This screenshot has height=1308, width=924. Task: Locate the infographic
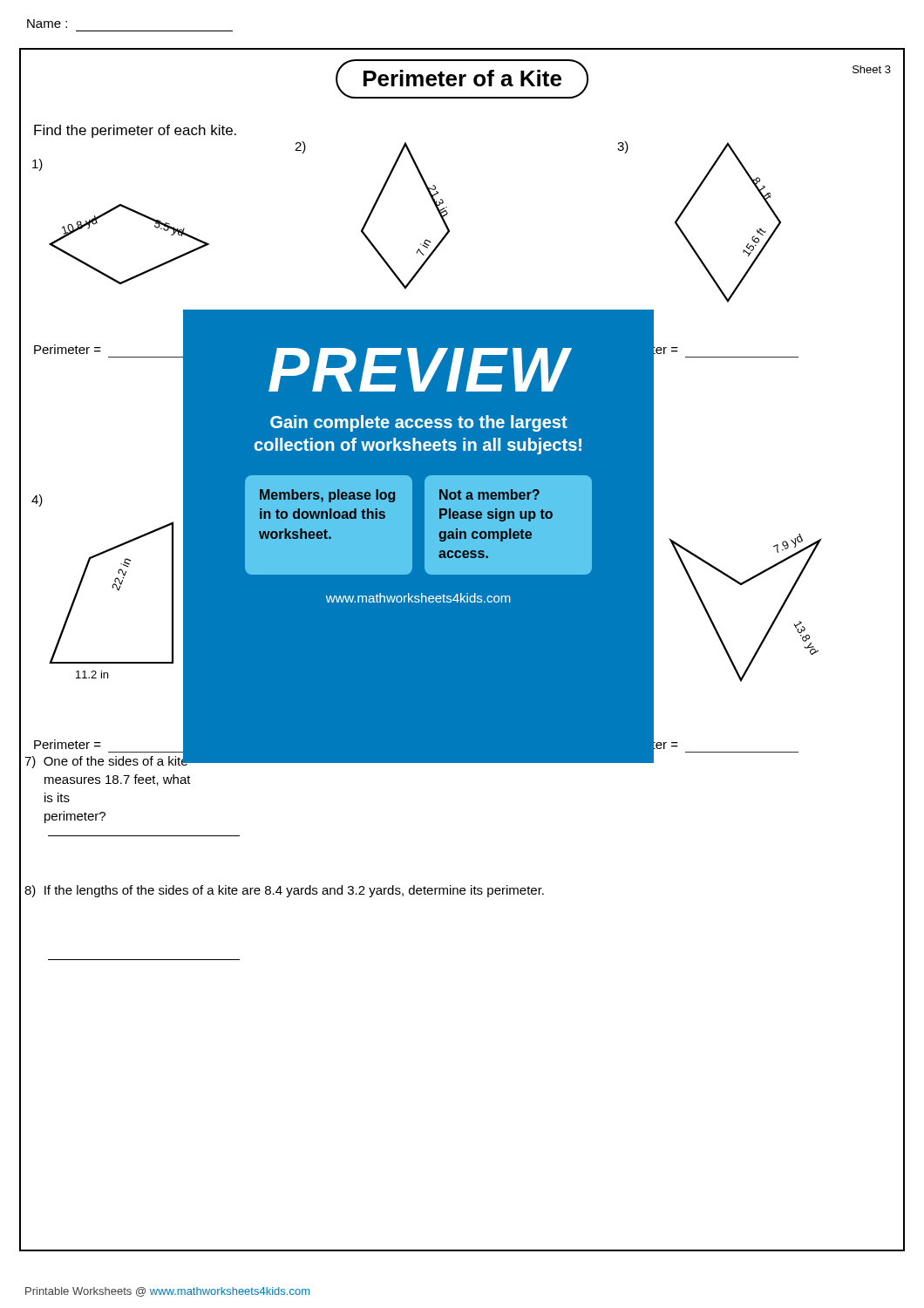tap(418, 536)
